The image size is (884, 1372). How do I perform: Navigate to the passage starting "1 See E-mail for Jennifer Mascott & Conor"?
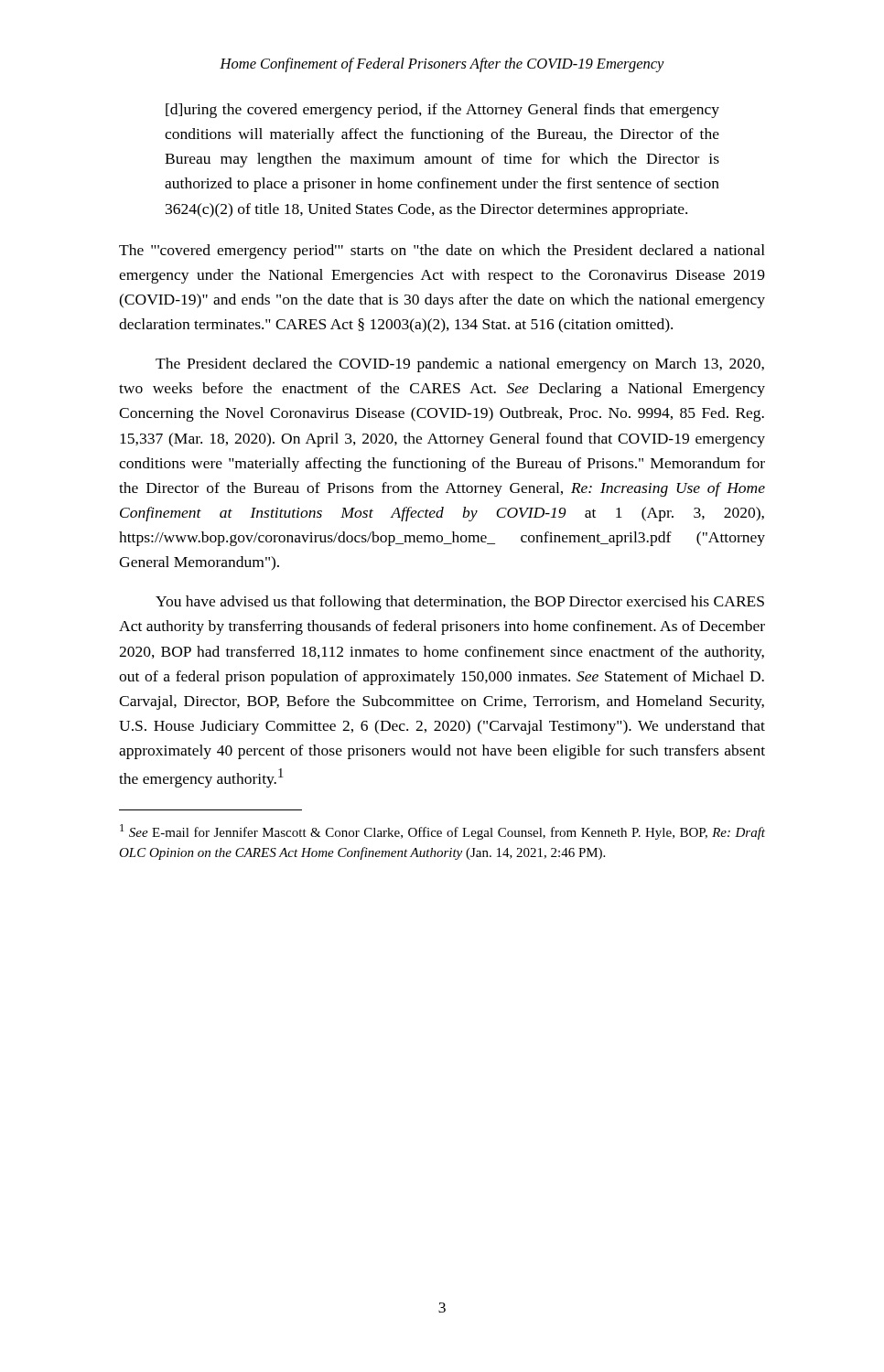point(442,841)
